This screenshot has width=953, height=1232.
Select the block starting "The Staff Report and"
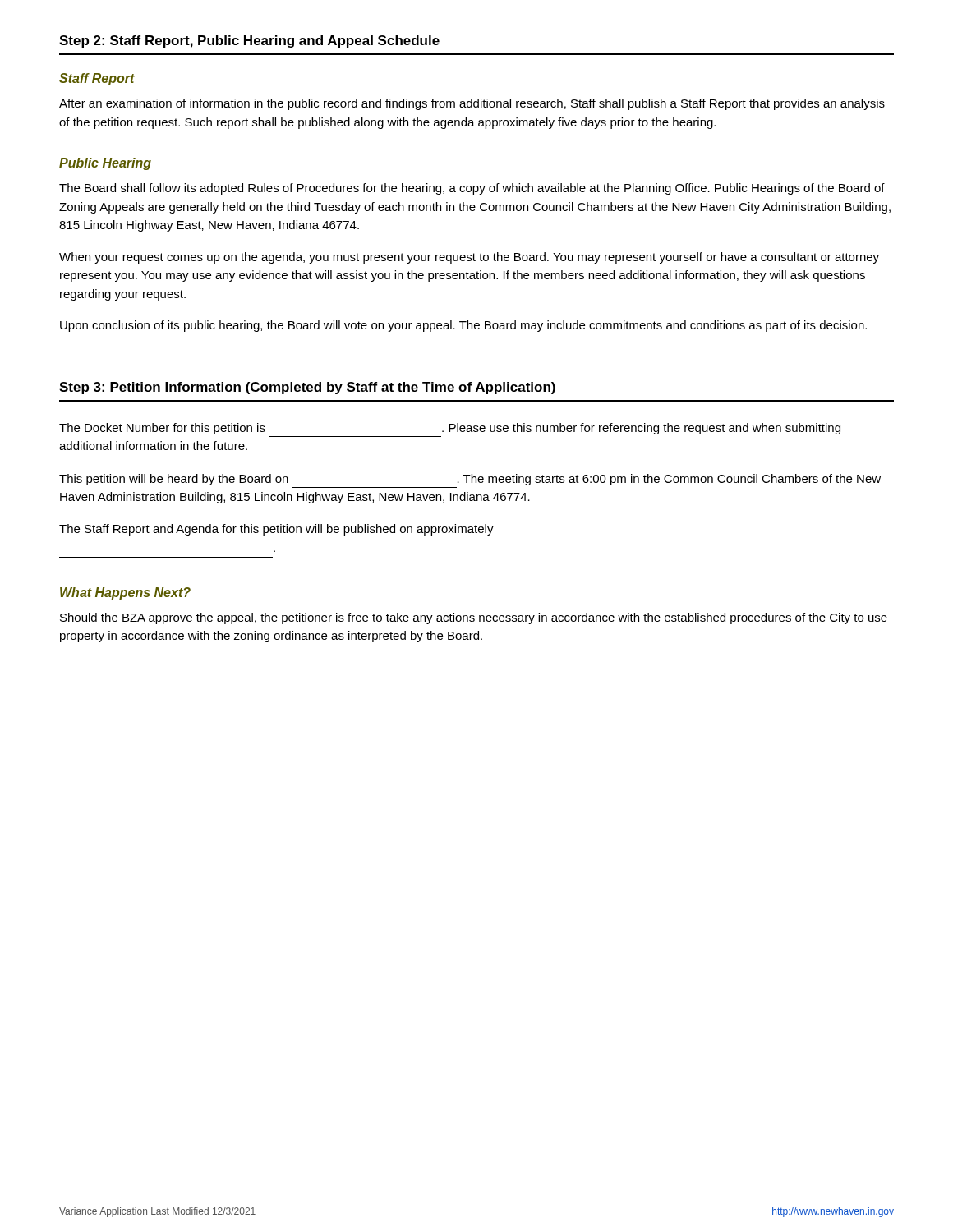click(x=276, y=539)
